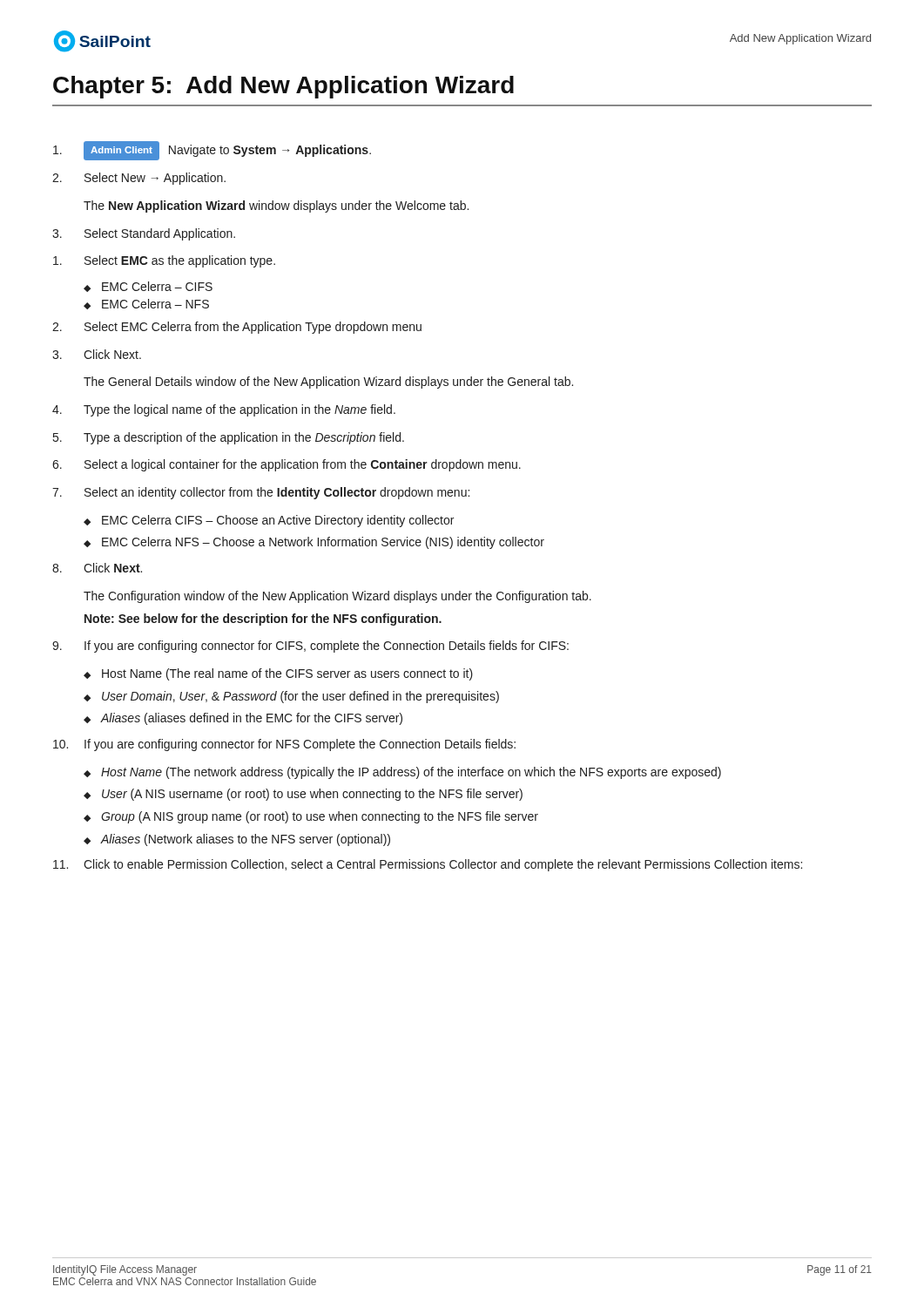924x1307 pixels.
Task: Locate the list item that says "Admin Client Navigate to System → Applications."
Action: pyautogui.click(x=212, y=151)
